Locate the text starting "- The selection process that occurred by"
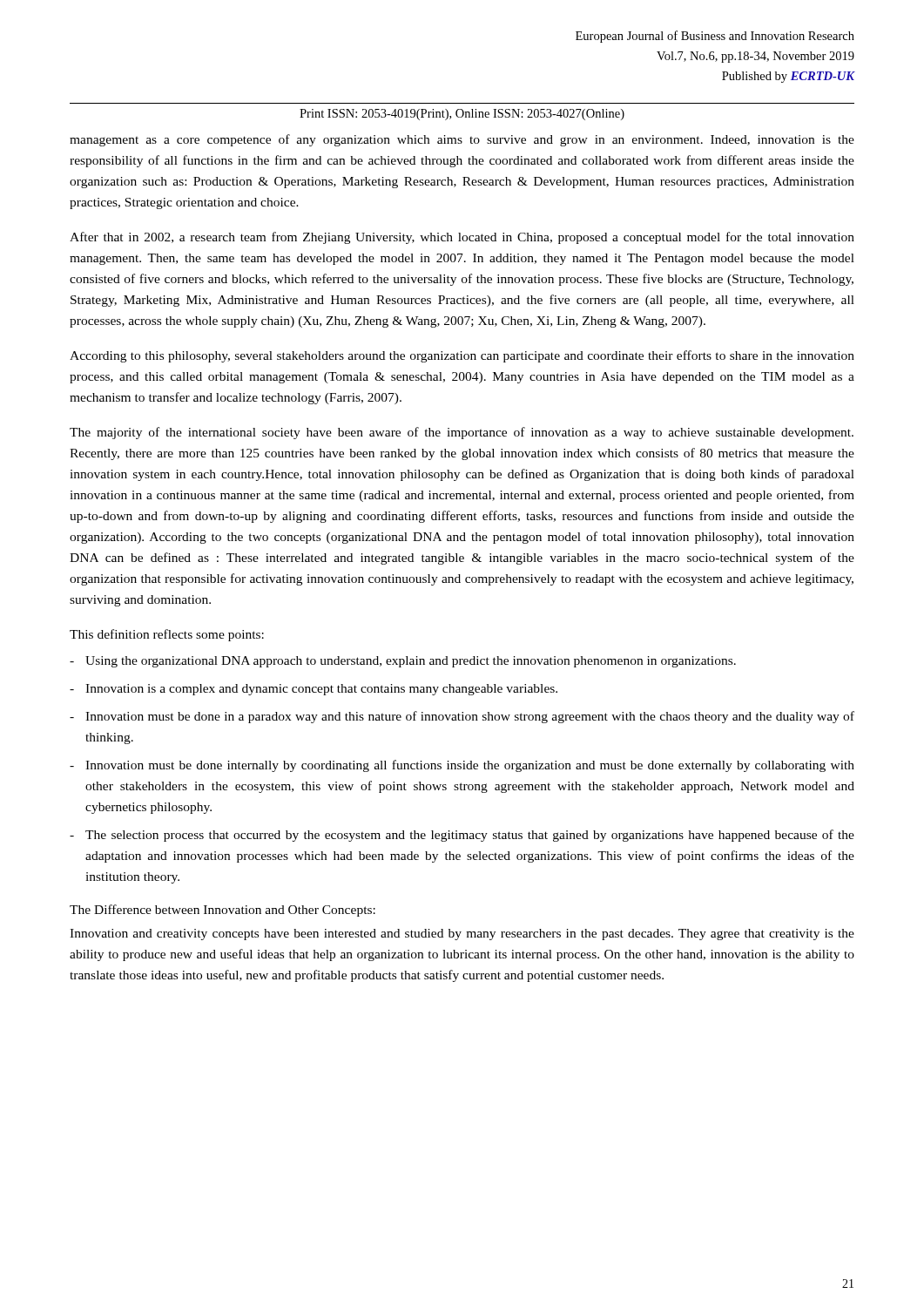Screen dimensions: 1307x924 click(x=462, y=854)
